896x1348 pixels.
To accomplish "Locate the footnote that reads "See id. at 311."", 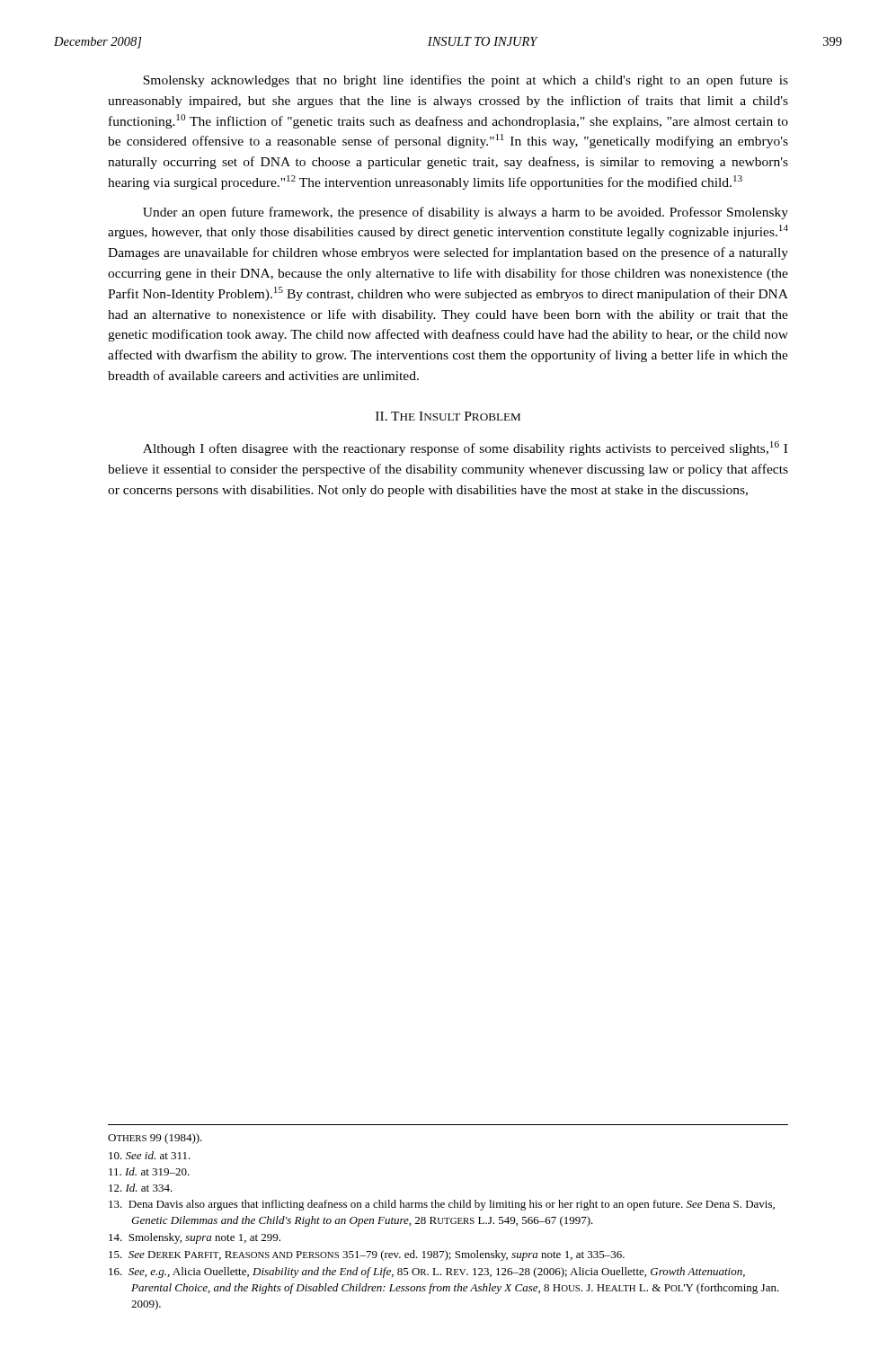I will coord(149,1155).
